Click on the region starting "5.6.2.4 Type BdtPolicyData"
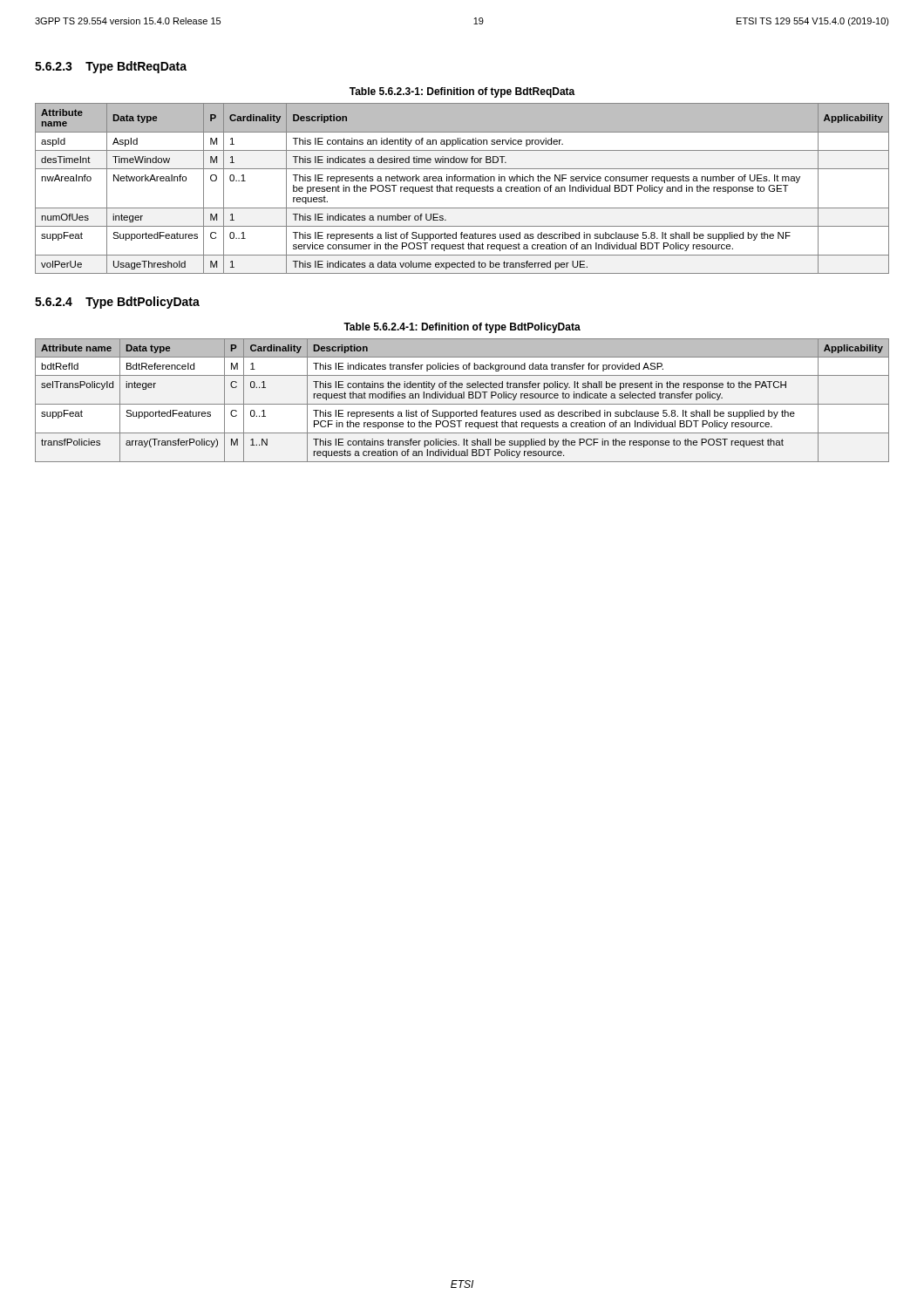 tap(117, 302)
